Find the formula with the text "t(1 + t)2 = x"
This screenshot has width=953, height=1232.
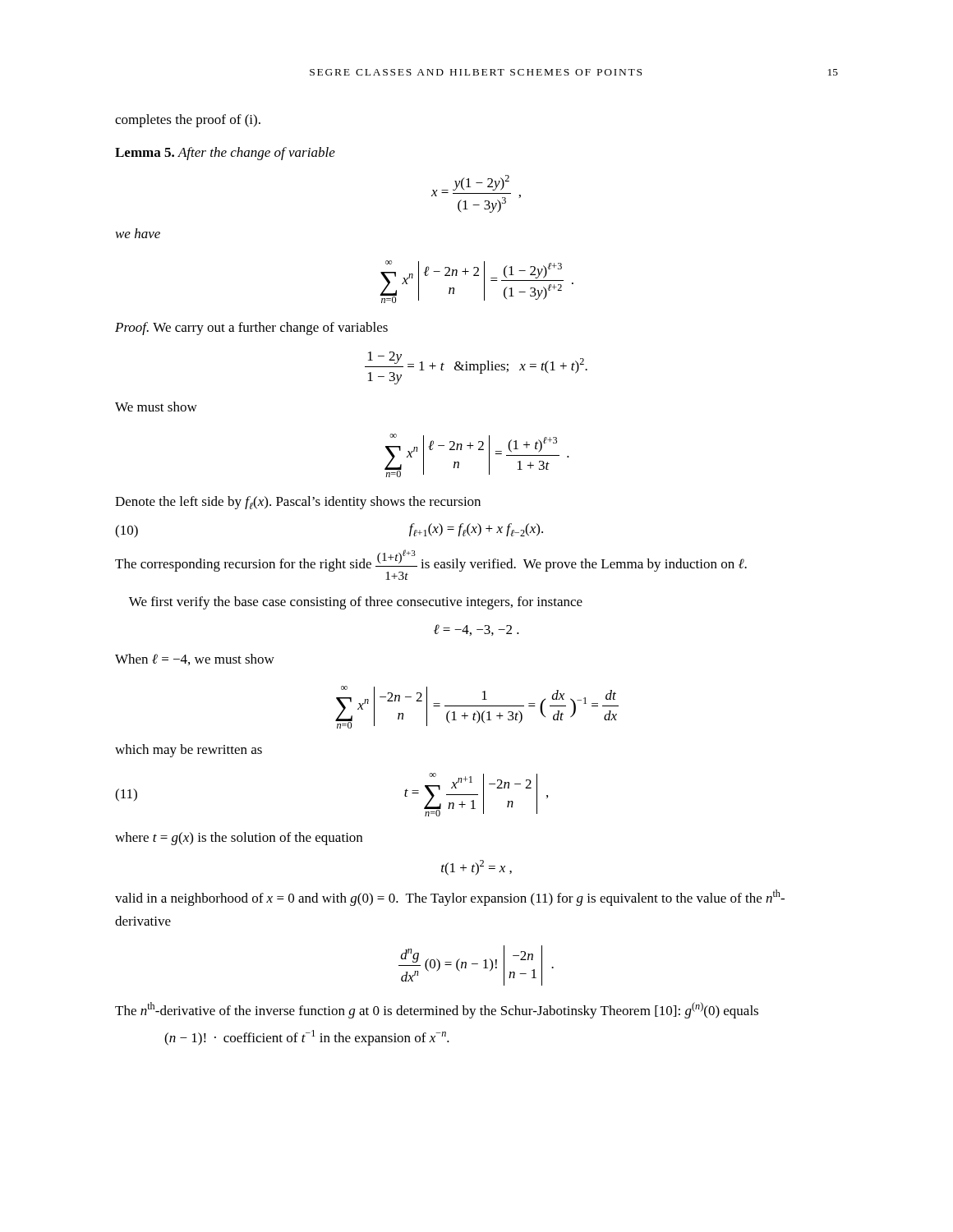click(x=476, y=866)
